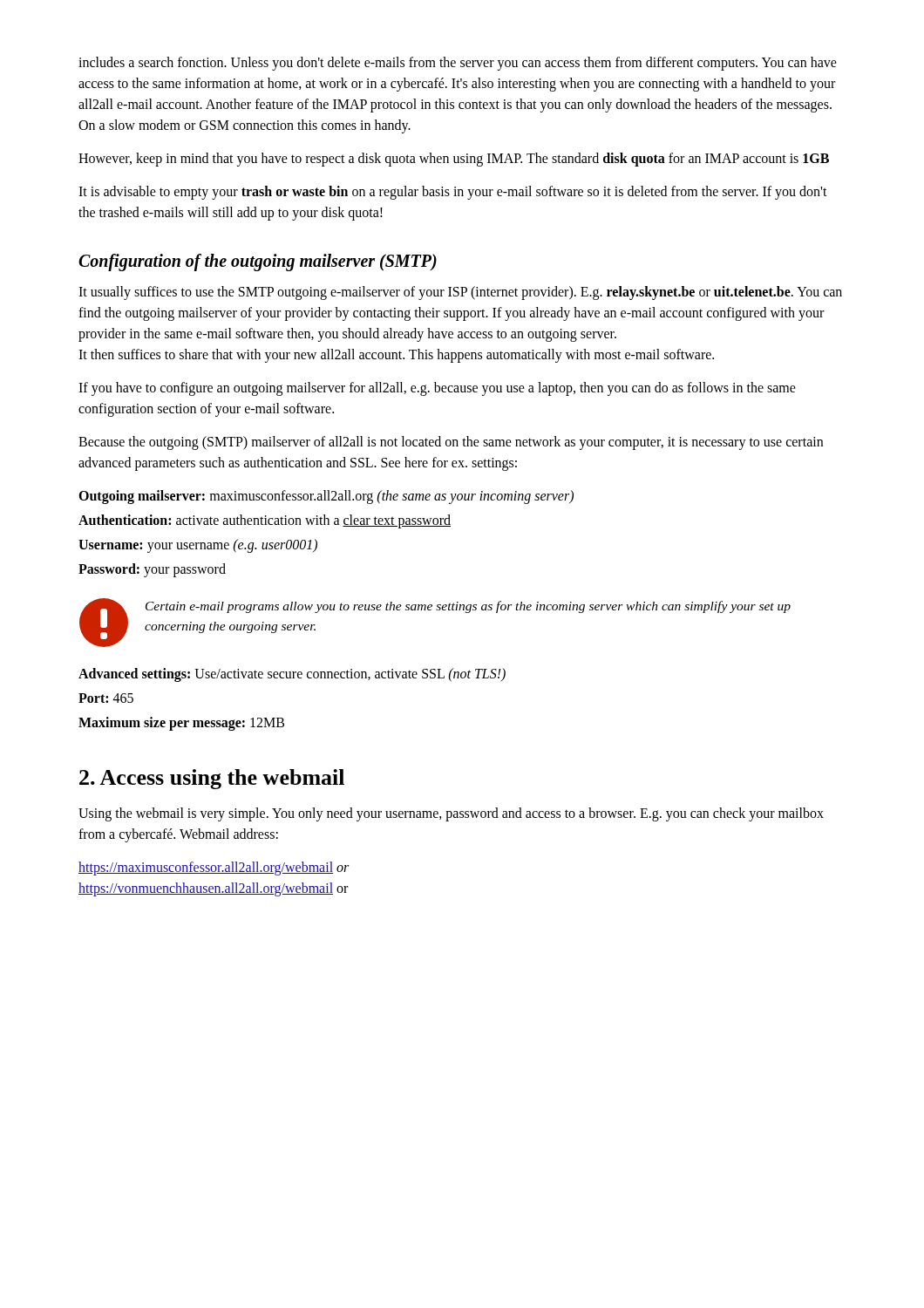Viewport: 924px width, 1308px height.
Task: Locate the text block containing "Outgoing mailserver: maximusconfessor.all2all.org (the same"
Action: coord(326,497)
